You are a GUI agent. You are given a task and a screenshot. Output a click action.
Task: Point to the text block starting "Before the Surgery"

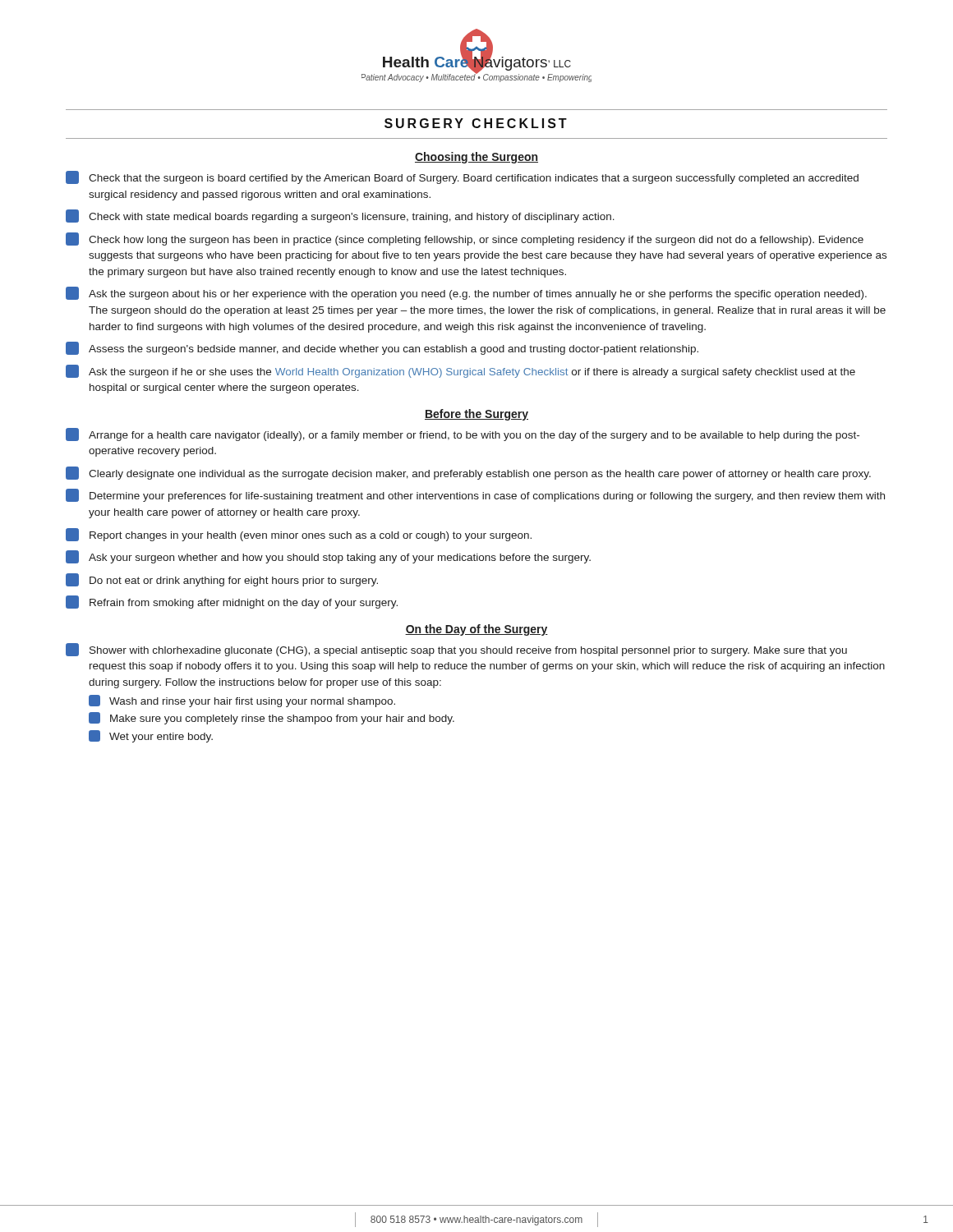coord(476,414)
